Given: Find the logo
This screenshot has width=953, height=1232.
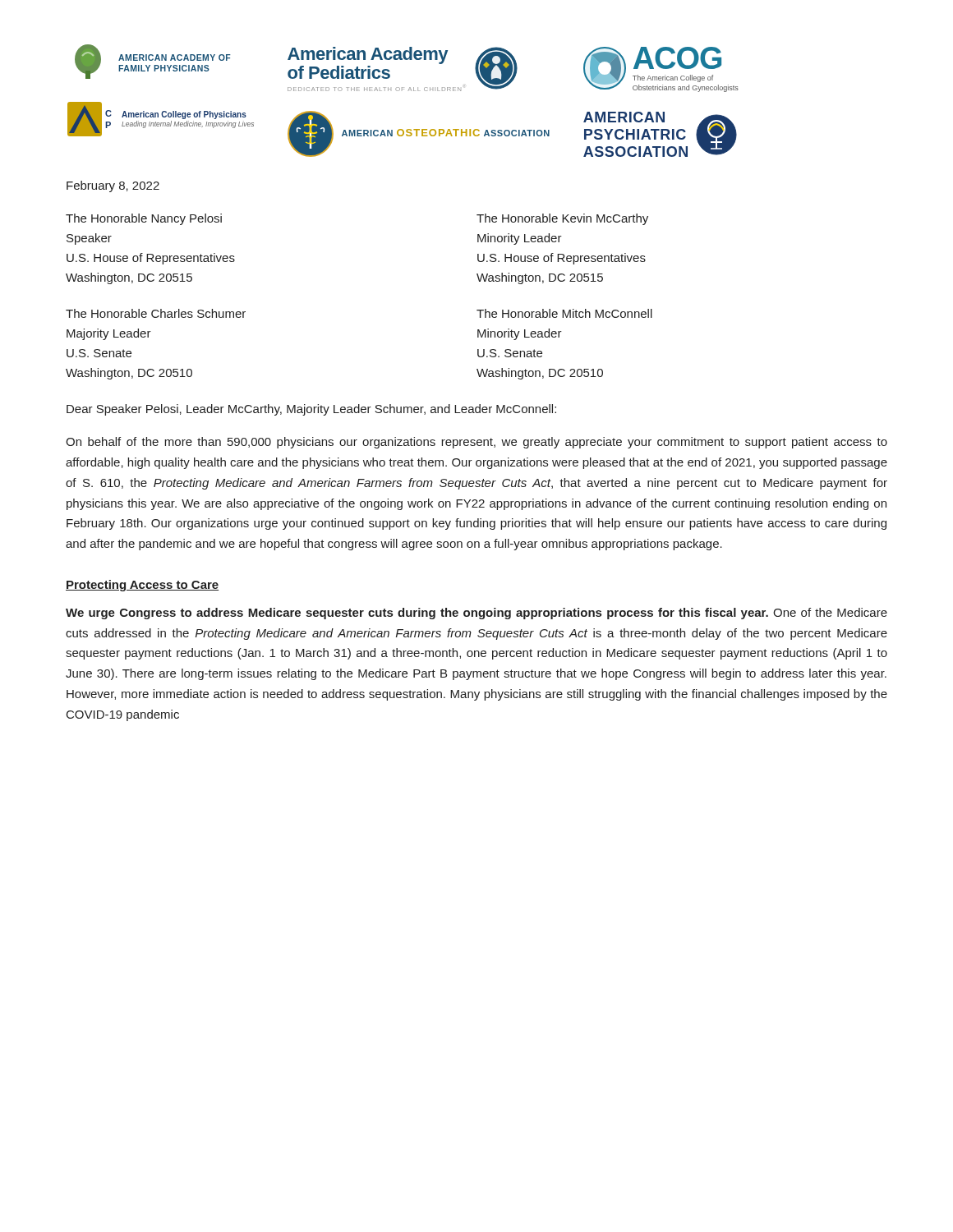Looking at the screenshot, I should (476, 101).
